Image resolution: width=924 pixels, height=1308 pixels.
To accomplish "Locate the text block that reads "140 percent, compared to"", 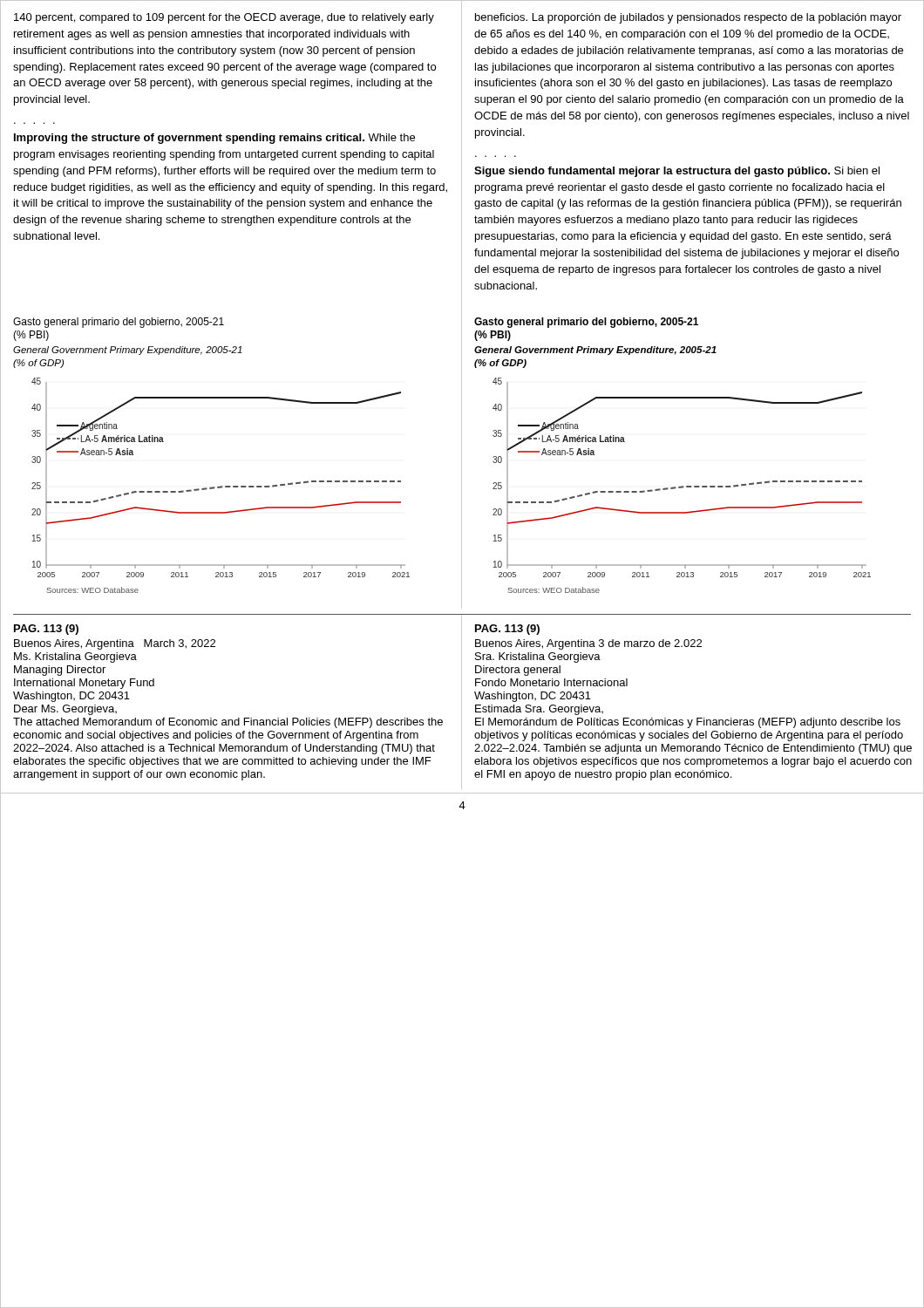I will click(x=225, y=58).
